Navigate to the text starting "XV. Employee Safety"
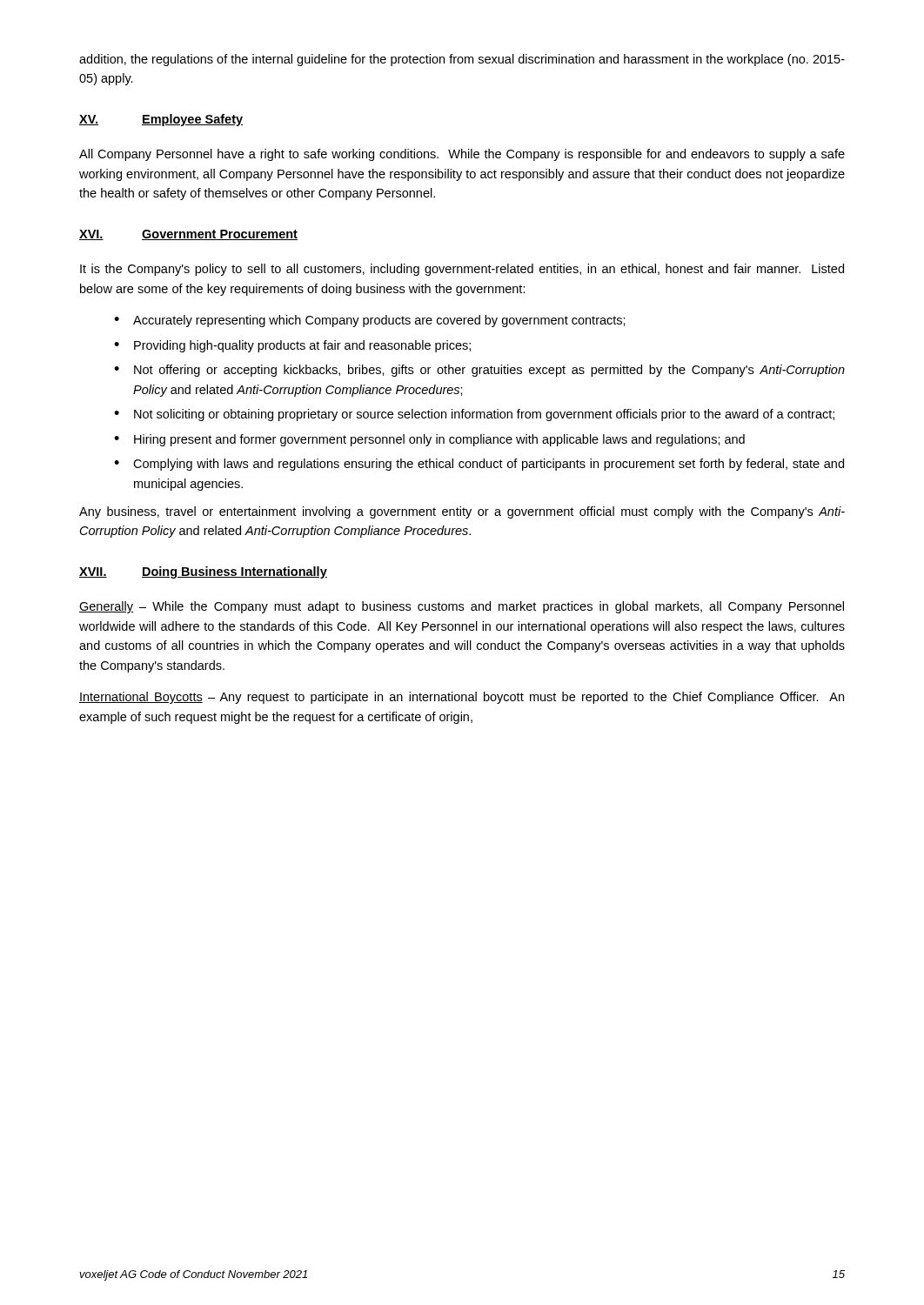Image resolution: width=924 pixels, height=1305 pixels. (x=161, y=119)
